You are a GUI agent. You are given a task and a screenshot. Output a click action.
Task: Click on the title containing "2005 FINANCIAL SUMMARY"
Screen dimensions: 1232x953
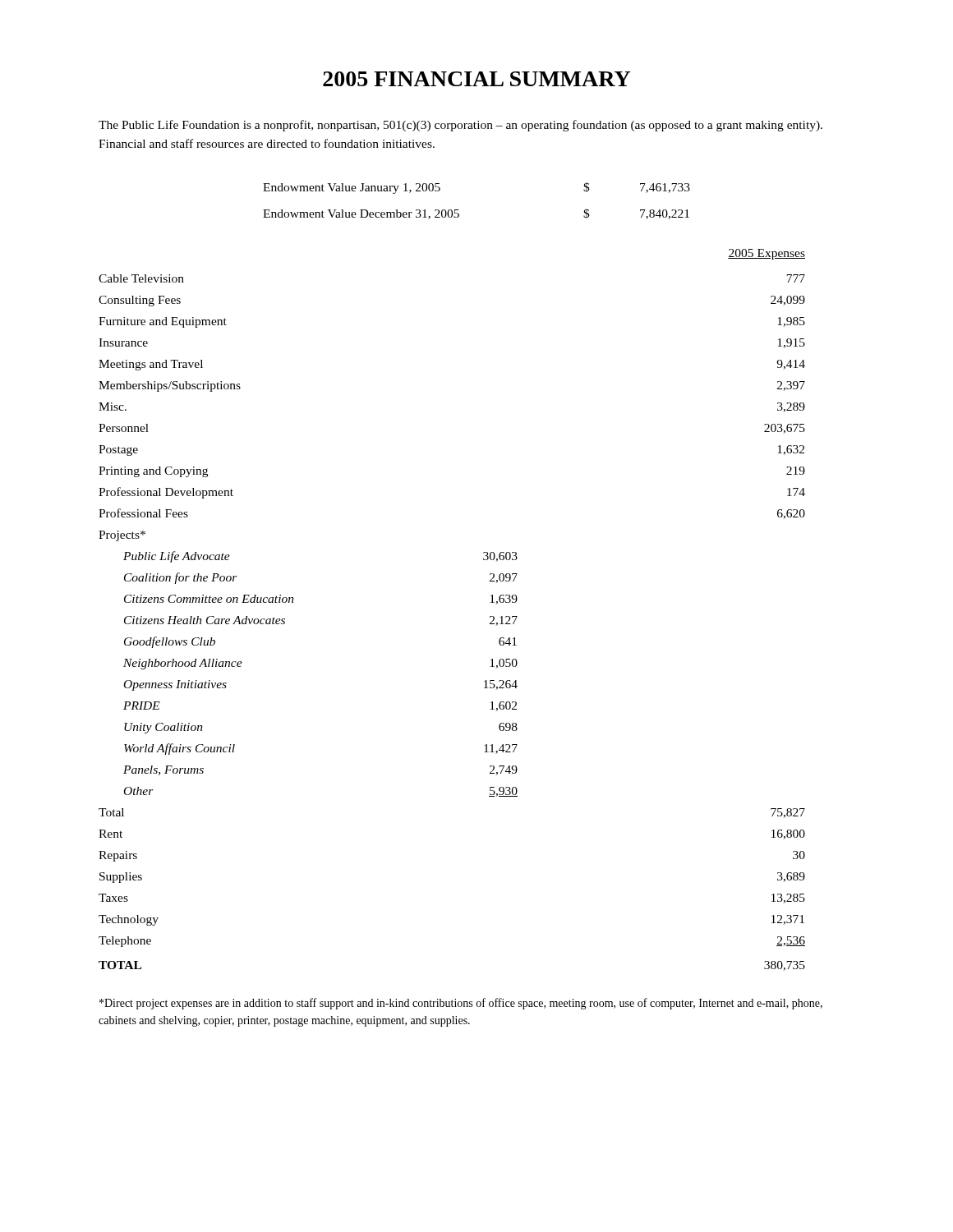tap(476, 79)
